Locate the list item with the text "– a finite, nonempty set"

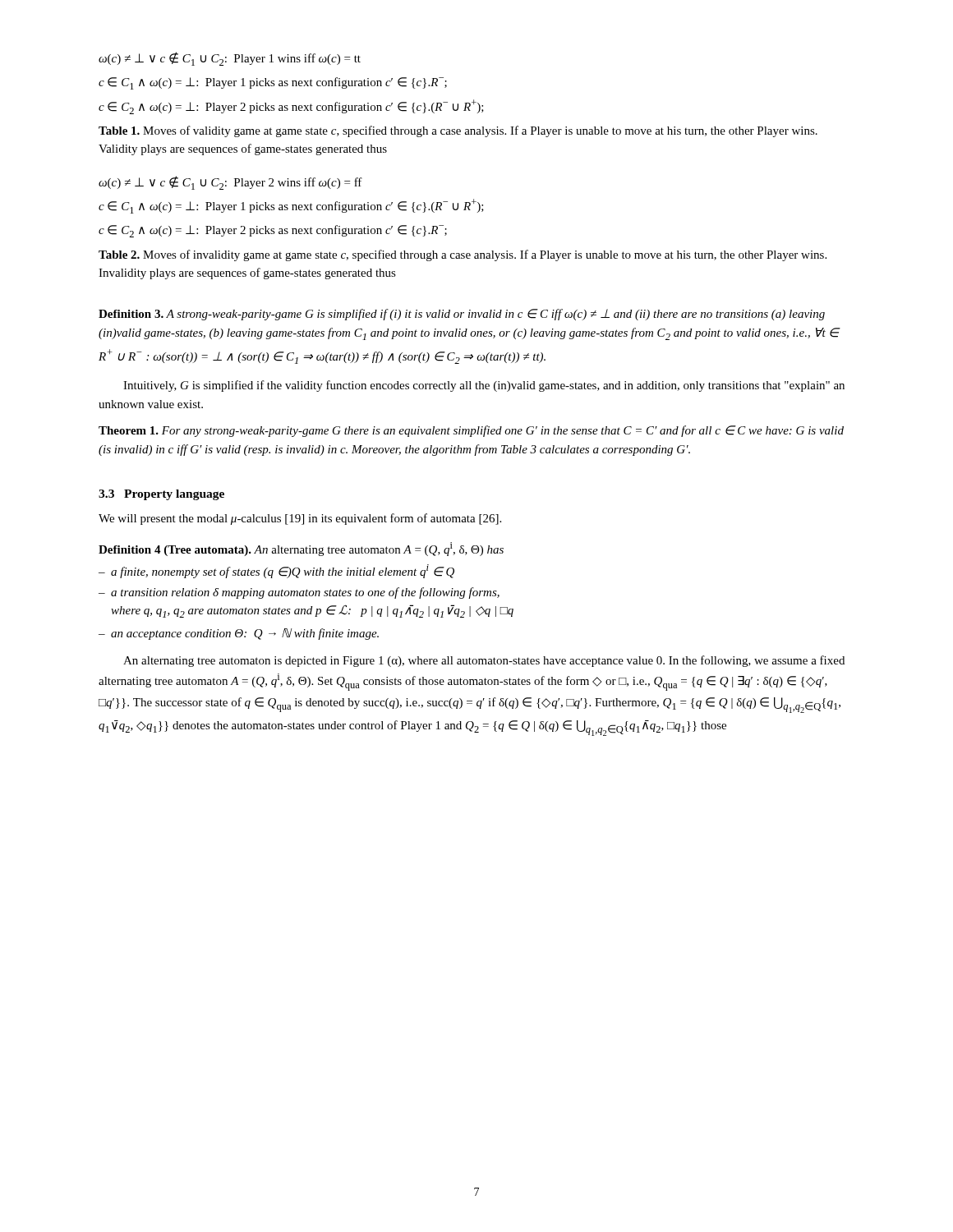click(277, 570)
